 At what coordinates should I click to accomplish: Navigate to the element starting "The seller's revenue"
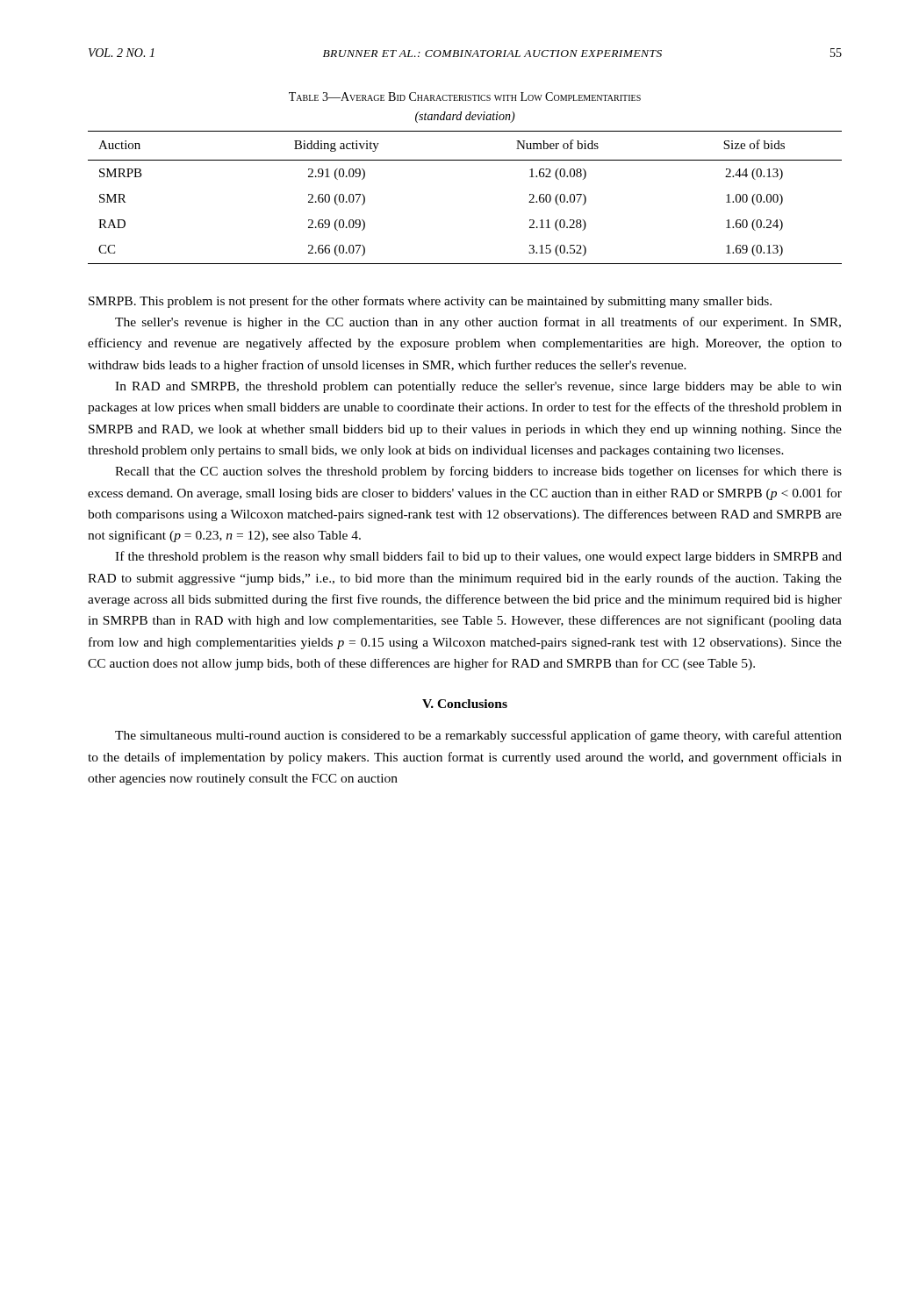coord(465,343)
